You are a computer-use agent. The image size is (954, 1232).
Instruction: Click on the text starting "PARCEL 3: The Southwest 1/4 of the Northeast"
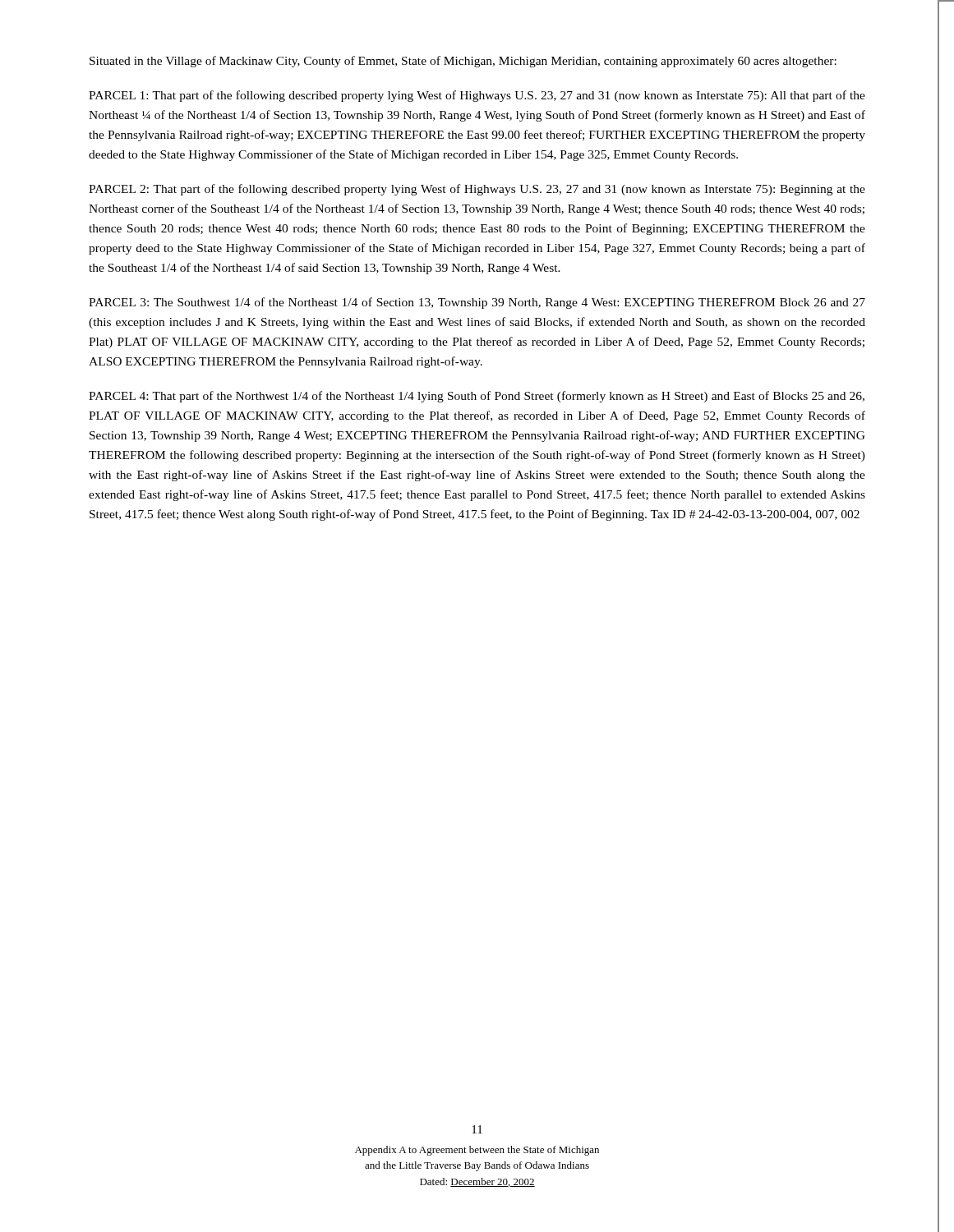coord(477,332)
